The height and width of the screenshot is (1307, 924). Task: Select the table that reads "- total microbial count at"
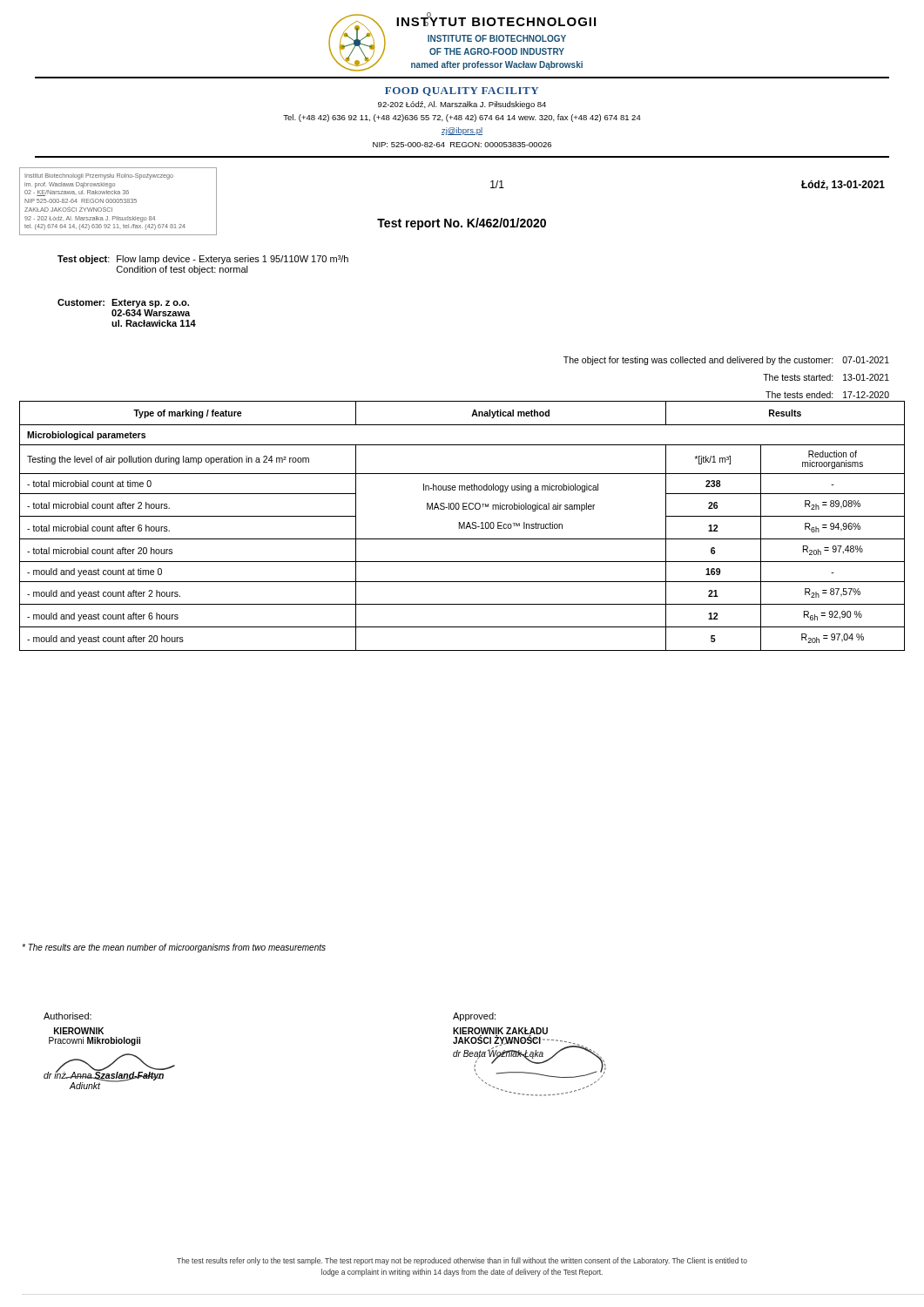click(x=462, y=526)
